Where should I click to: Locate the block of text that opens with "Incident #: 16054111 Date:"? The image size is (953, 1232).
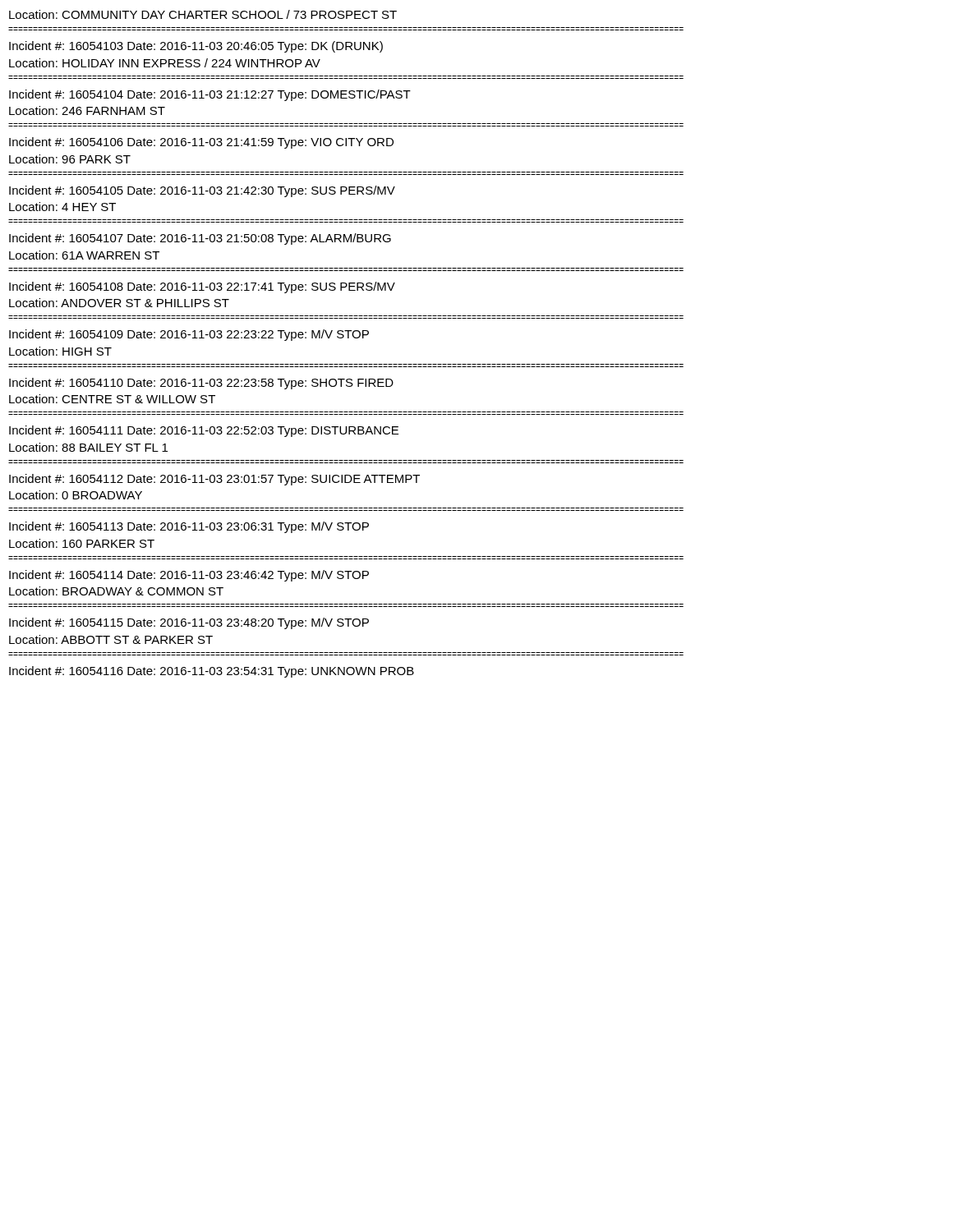pos(204,431)
